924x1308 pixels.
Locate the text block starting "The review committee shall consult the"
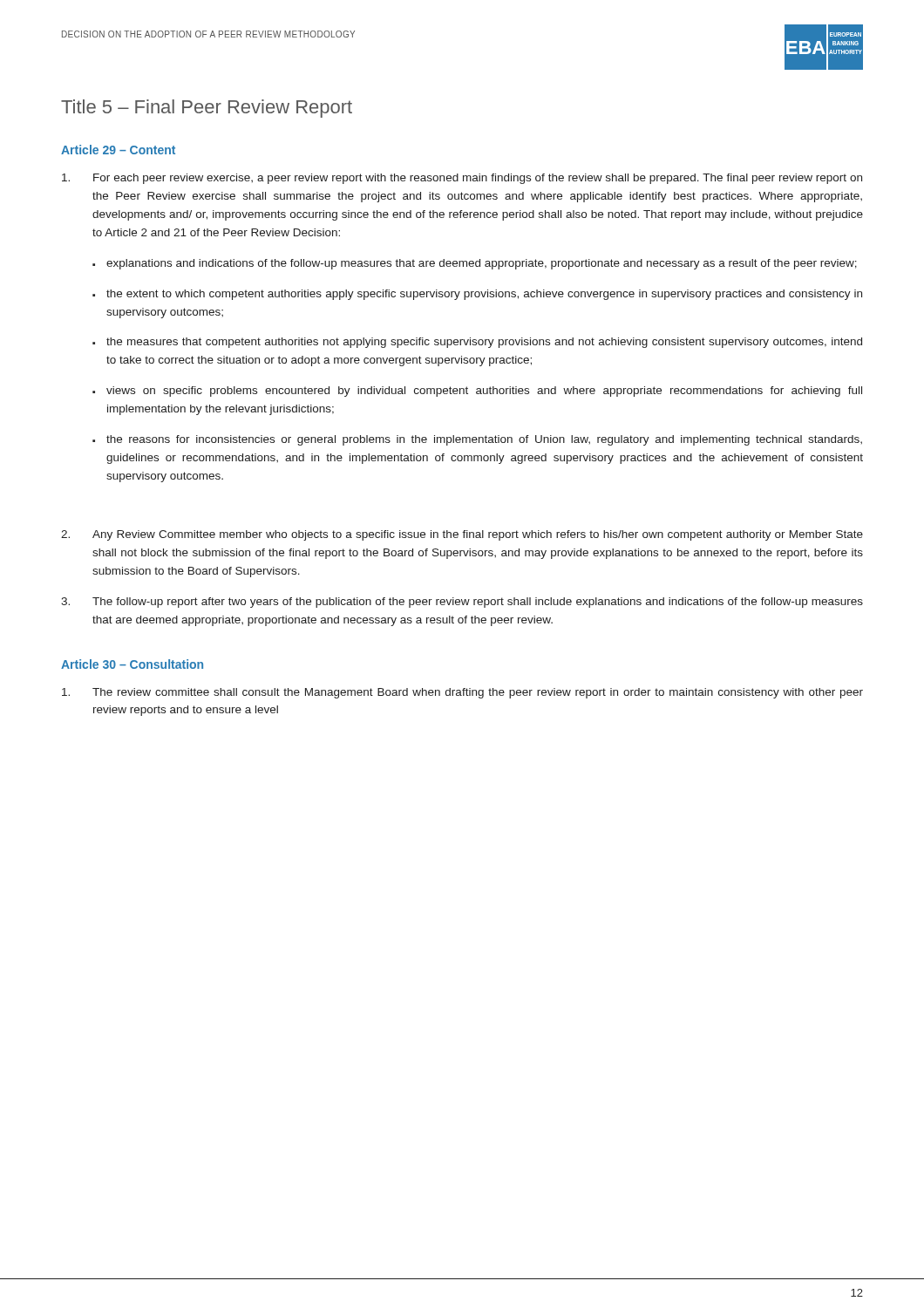[462, 701]
